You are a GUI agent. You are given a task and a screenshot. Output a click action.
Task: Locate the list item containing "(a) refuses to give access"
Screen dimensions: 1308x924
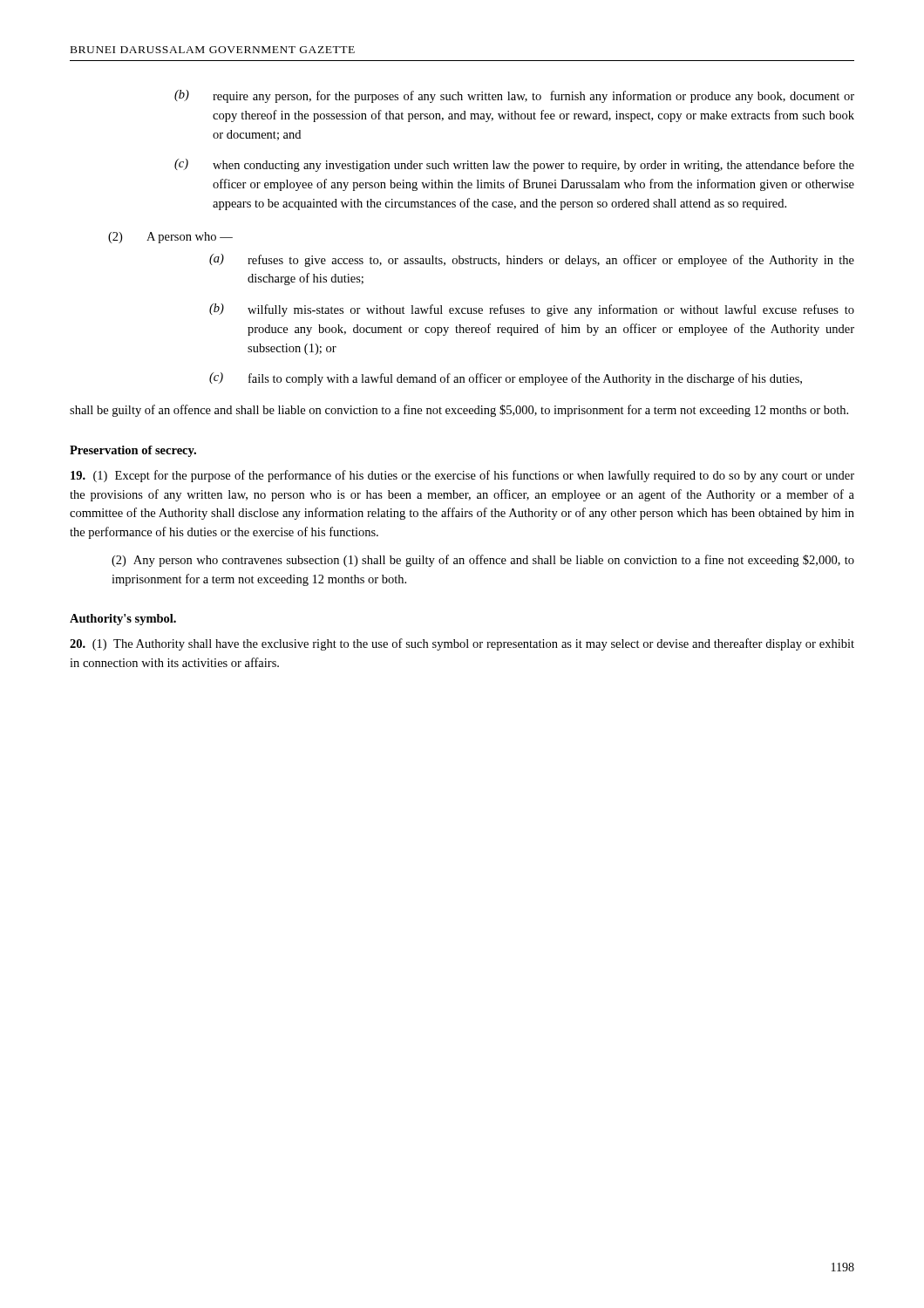[532, 270]
